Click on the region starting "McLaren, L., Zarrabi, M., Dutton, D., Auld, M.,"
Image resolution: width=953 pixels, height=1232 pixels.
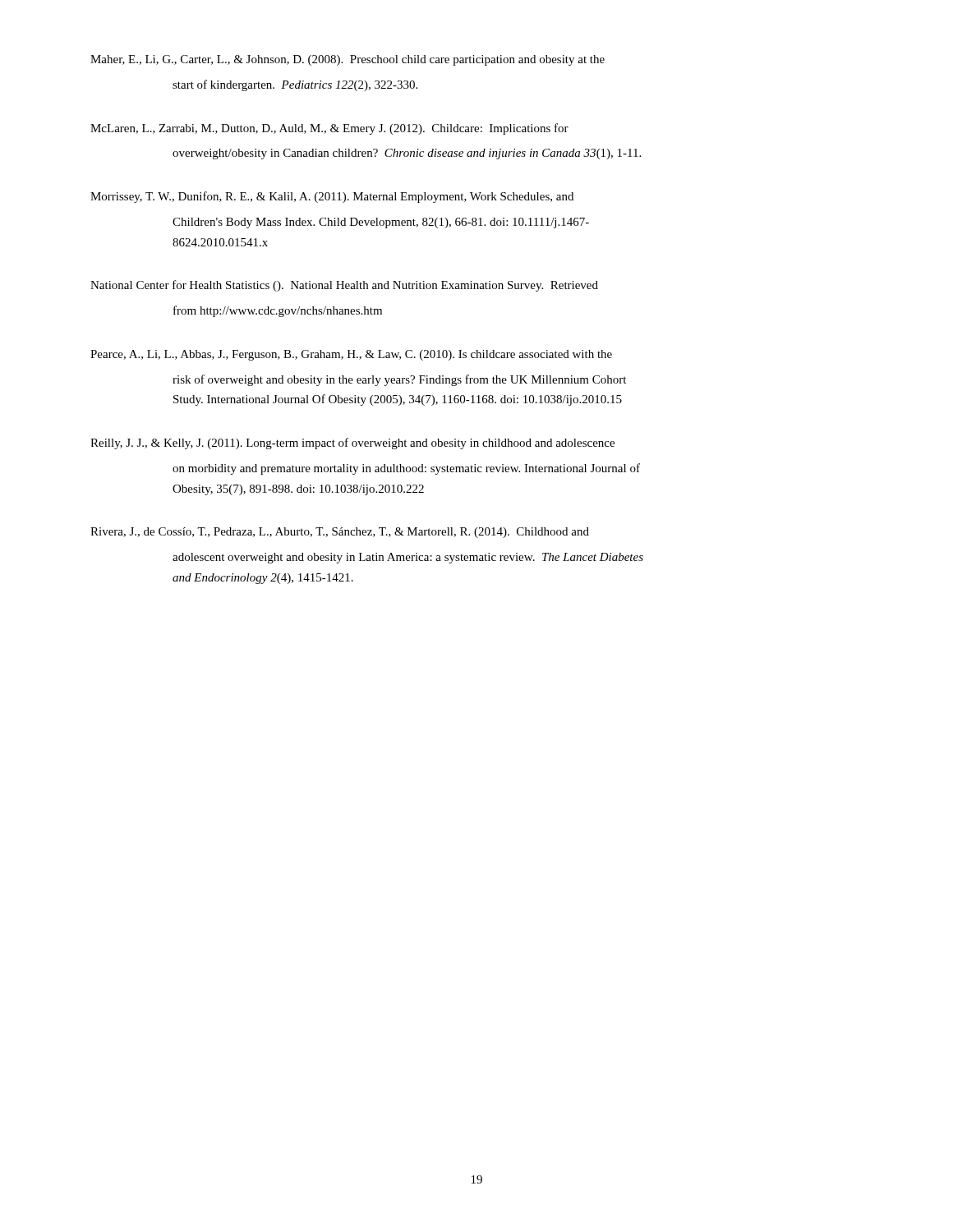click(476, 141)
